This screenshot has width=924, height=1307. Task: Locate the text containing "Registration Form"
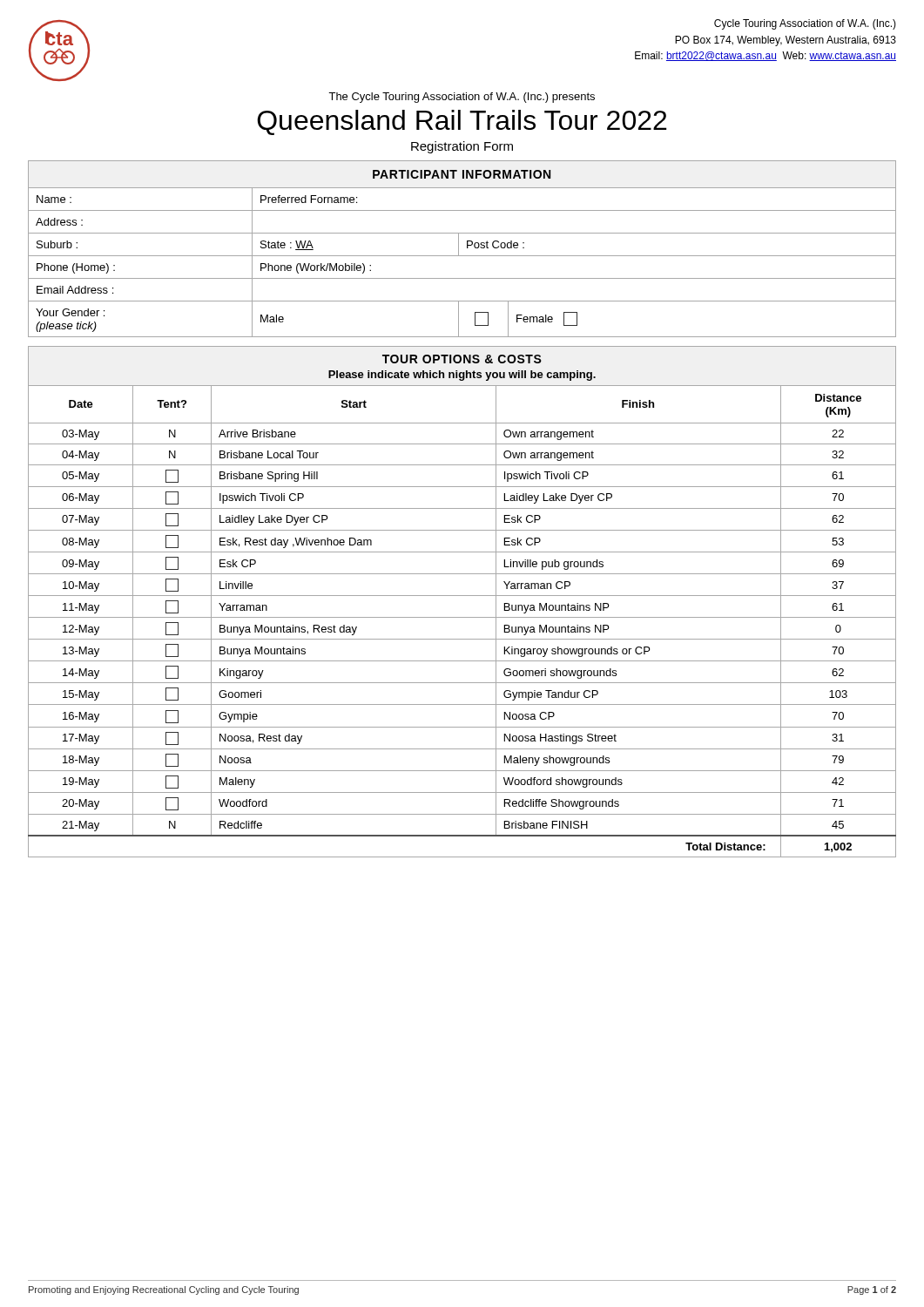coord(462,146)
